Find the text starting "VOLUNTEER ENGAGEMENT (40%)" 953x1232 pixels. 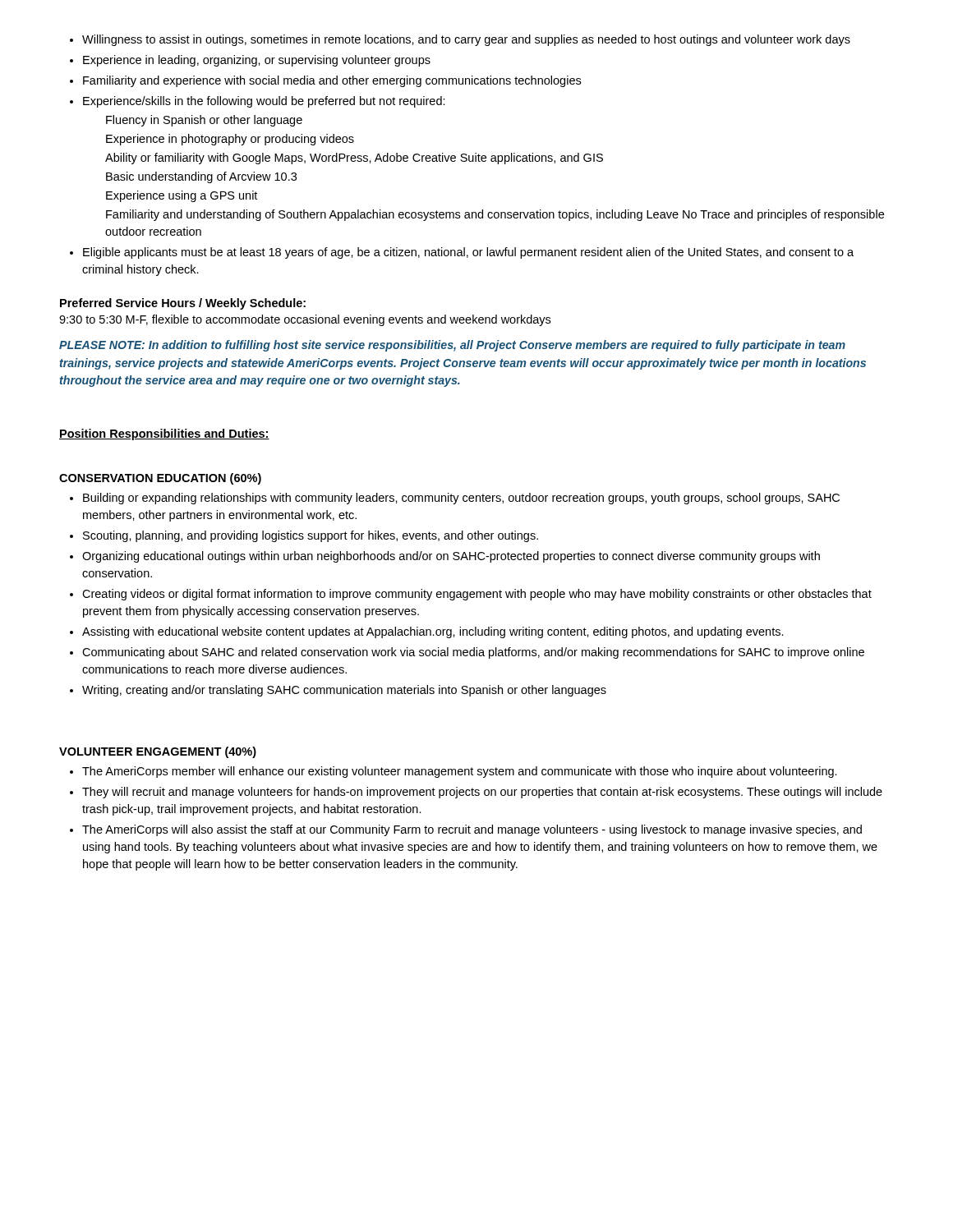click(x=158, y=752)
